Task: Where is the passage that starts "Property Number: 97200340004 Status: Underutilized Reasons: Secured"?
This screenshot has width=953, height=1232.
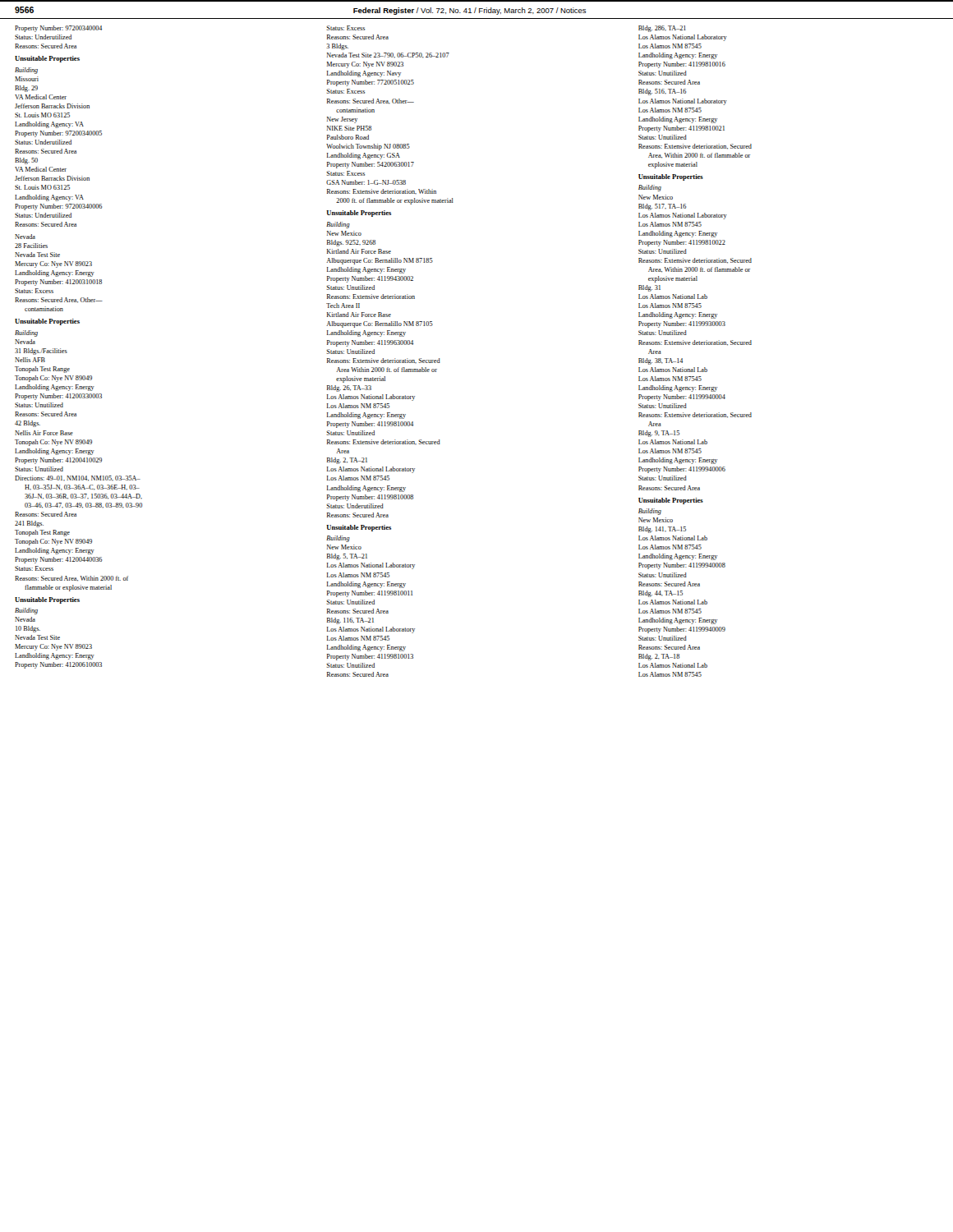Action: point(59,37)
